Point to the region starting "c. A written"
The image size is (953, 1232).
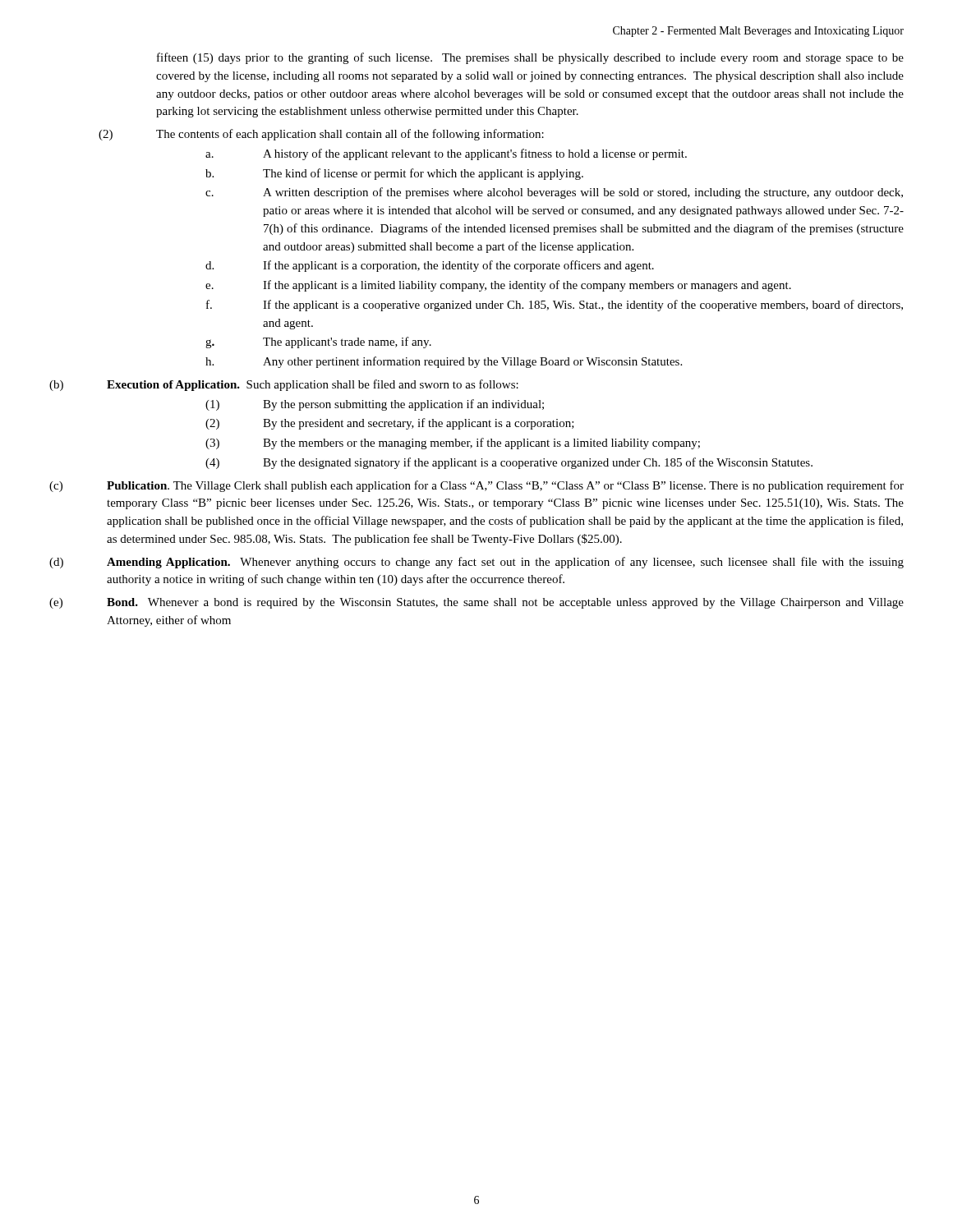pyautogui.click(x=530, y=220)
